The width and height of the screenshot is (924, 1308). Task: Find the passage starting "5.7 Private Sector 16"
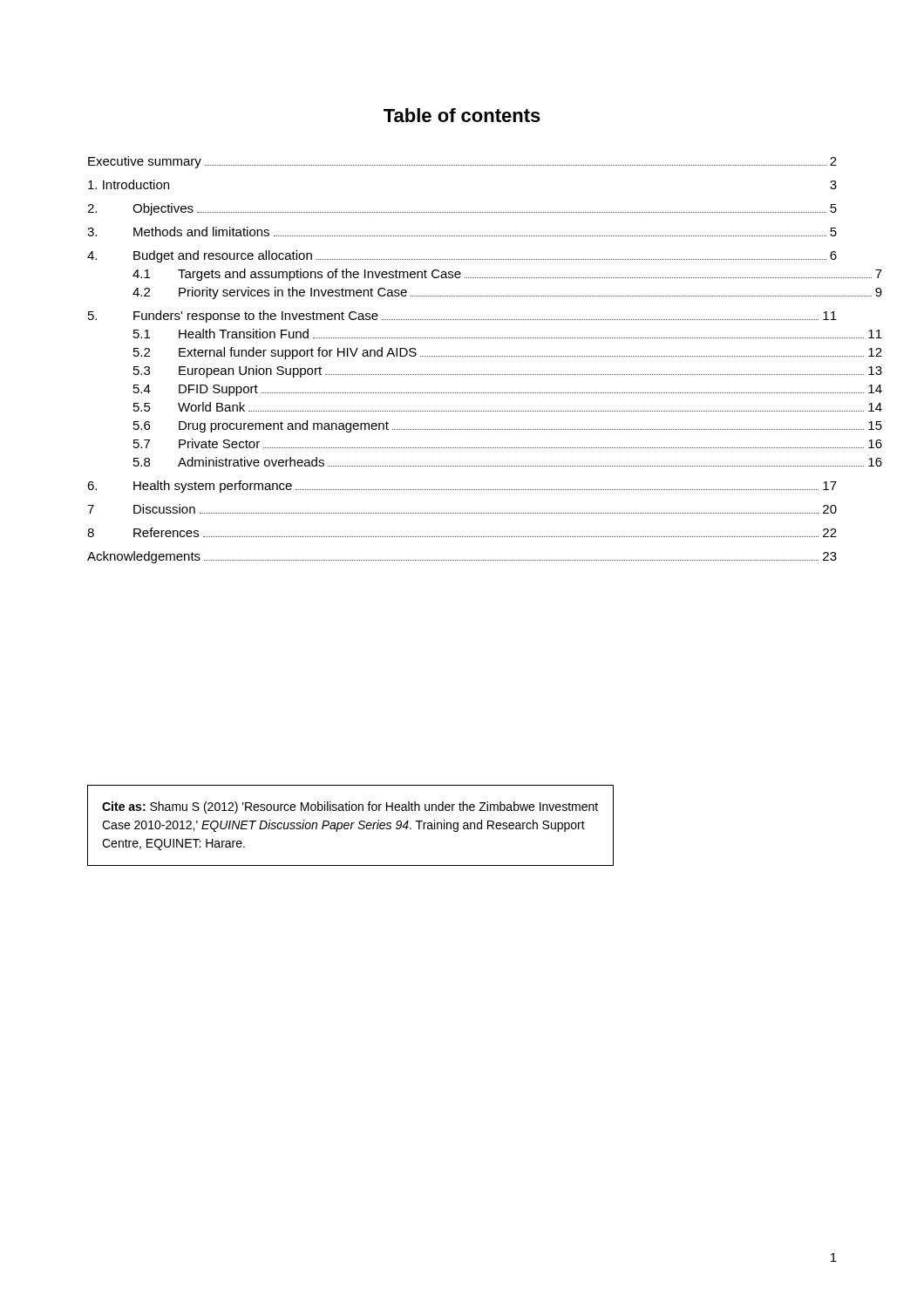point(462,443)
